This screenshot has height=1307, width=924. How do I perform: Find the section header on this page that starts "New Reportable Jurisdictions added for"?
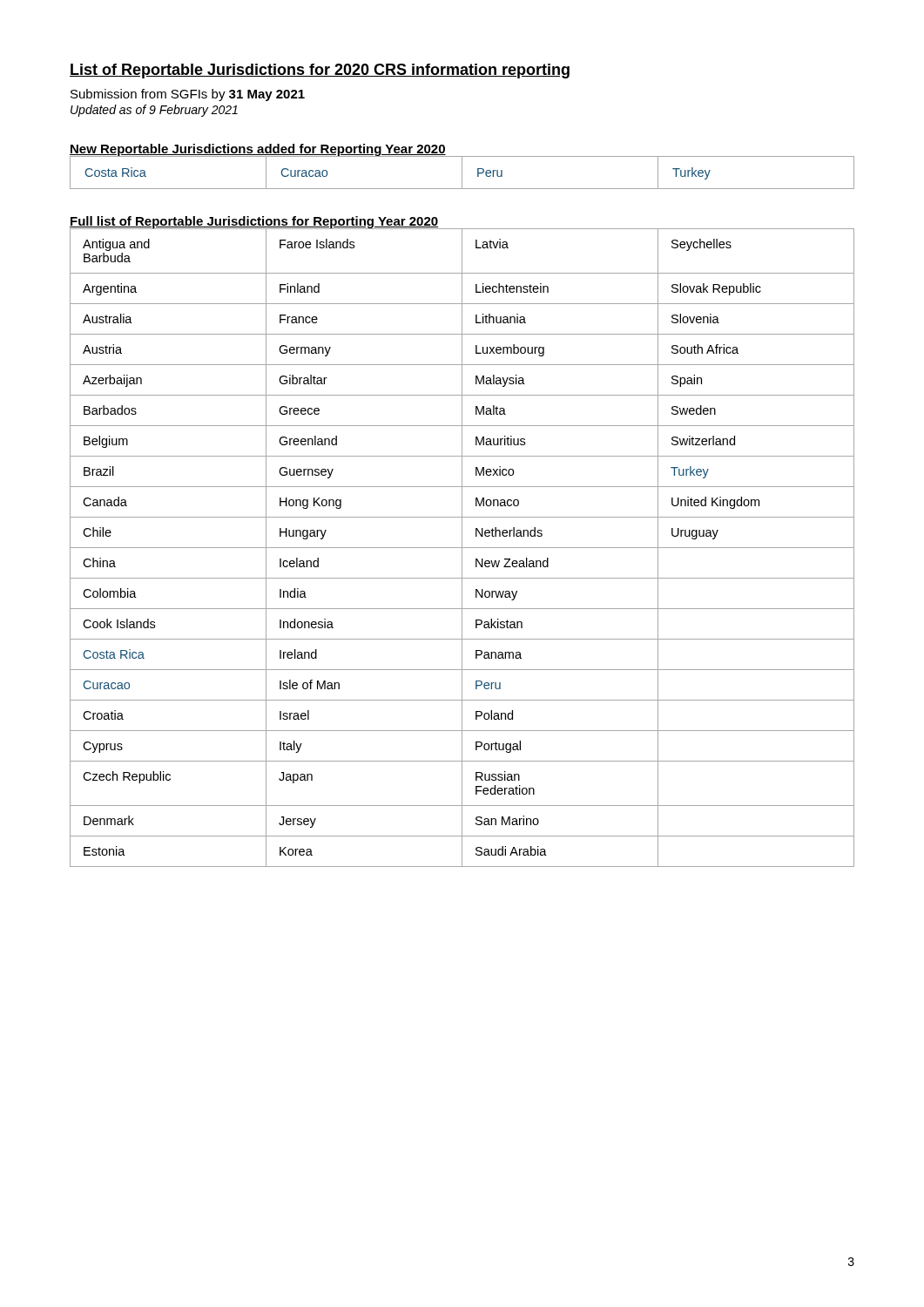[258, 149]
